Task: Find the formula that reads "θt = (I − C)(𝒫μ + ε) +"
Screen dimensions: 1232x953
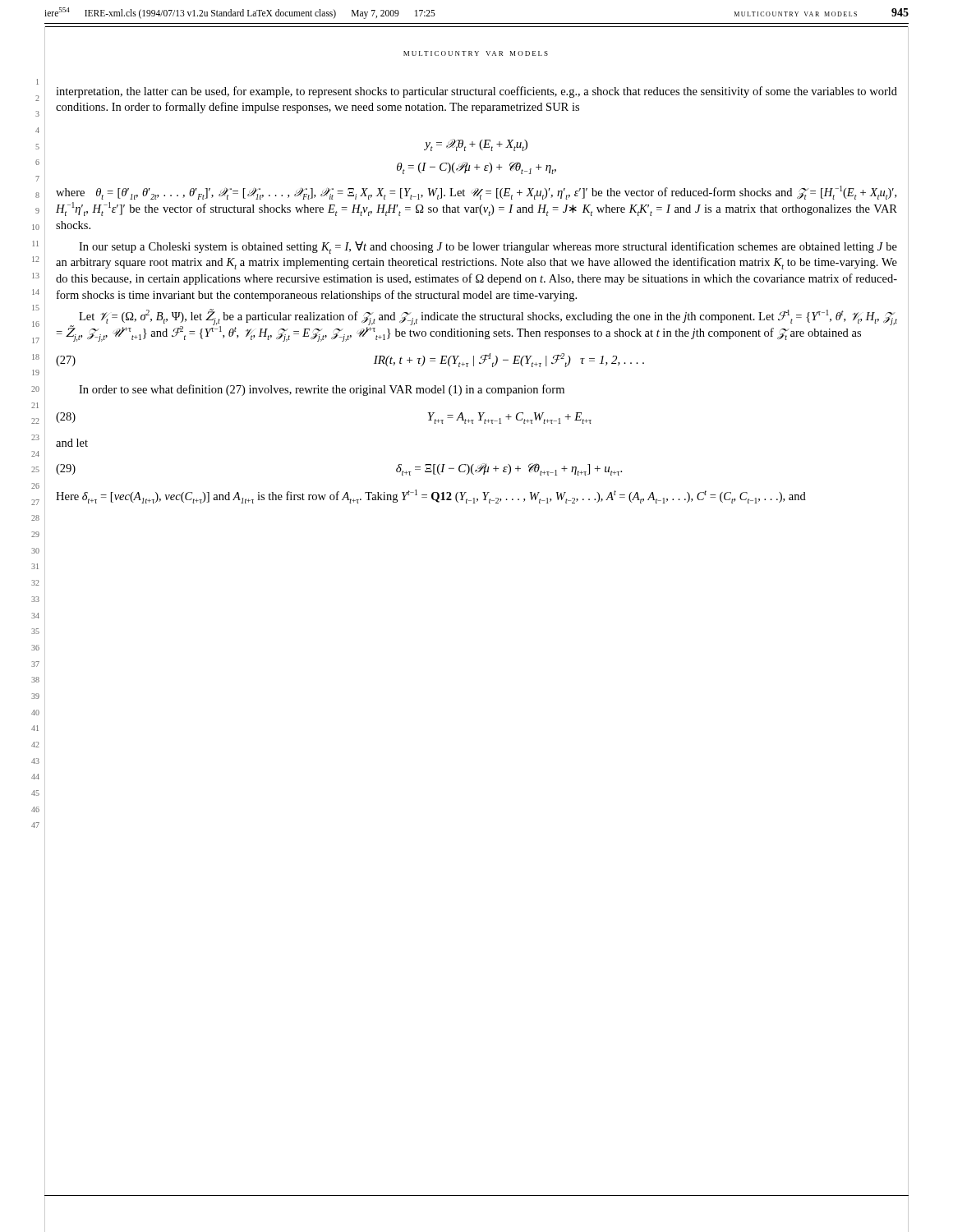Action: (476, 168)
